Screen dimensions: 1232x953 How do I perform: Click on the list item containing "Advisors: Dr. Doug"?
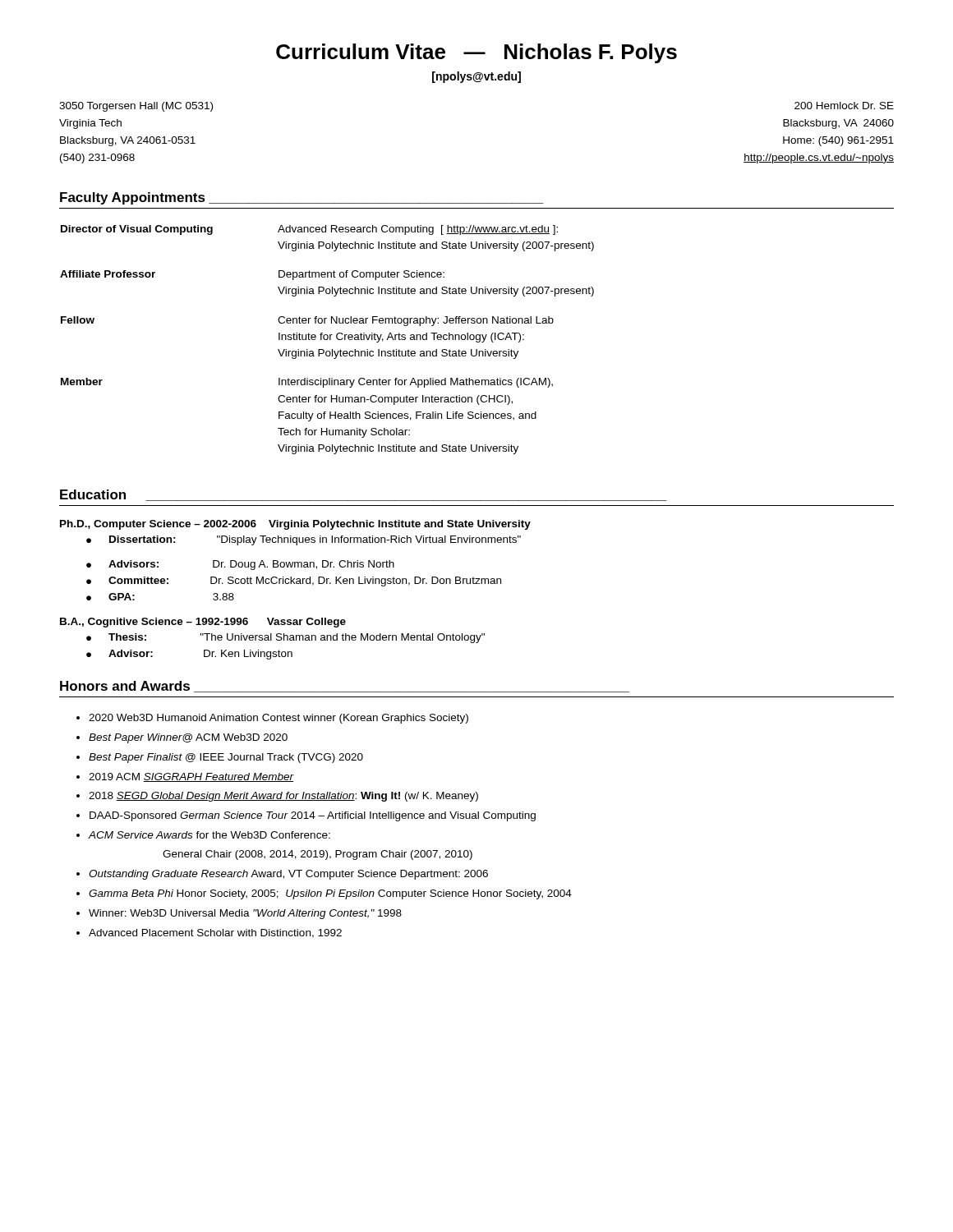pyautogui.click(x=252, y=564)
